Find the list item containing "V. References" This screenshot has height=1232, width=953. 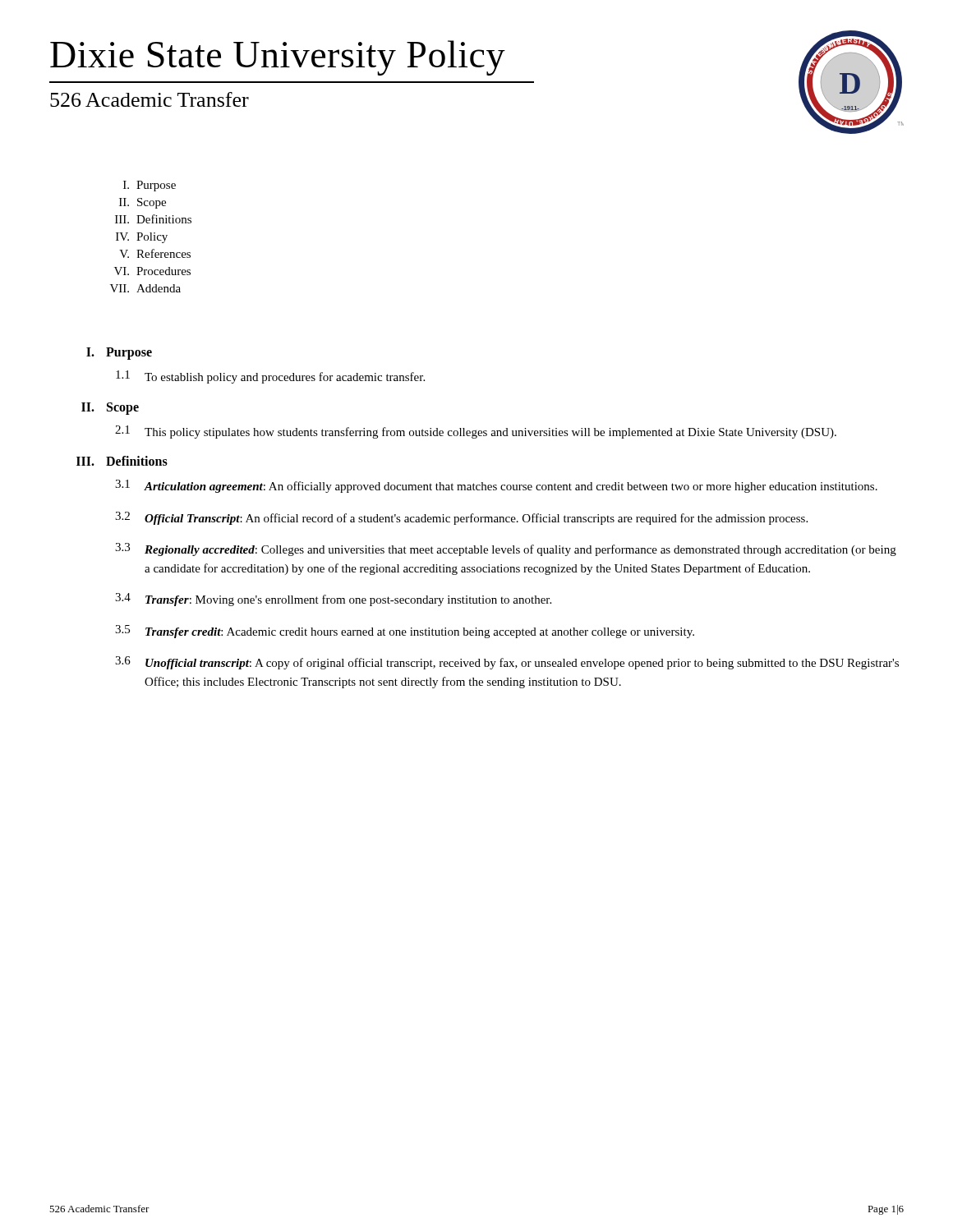point(148,254)
